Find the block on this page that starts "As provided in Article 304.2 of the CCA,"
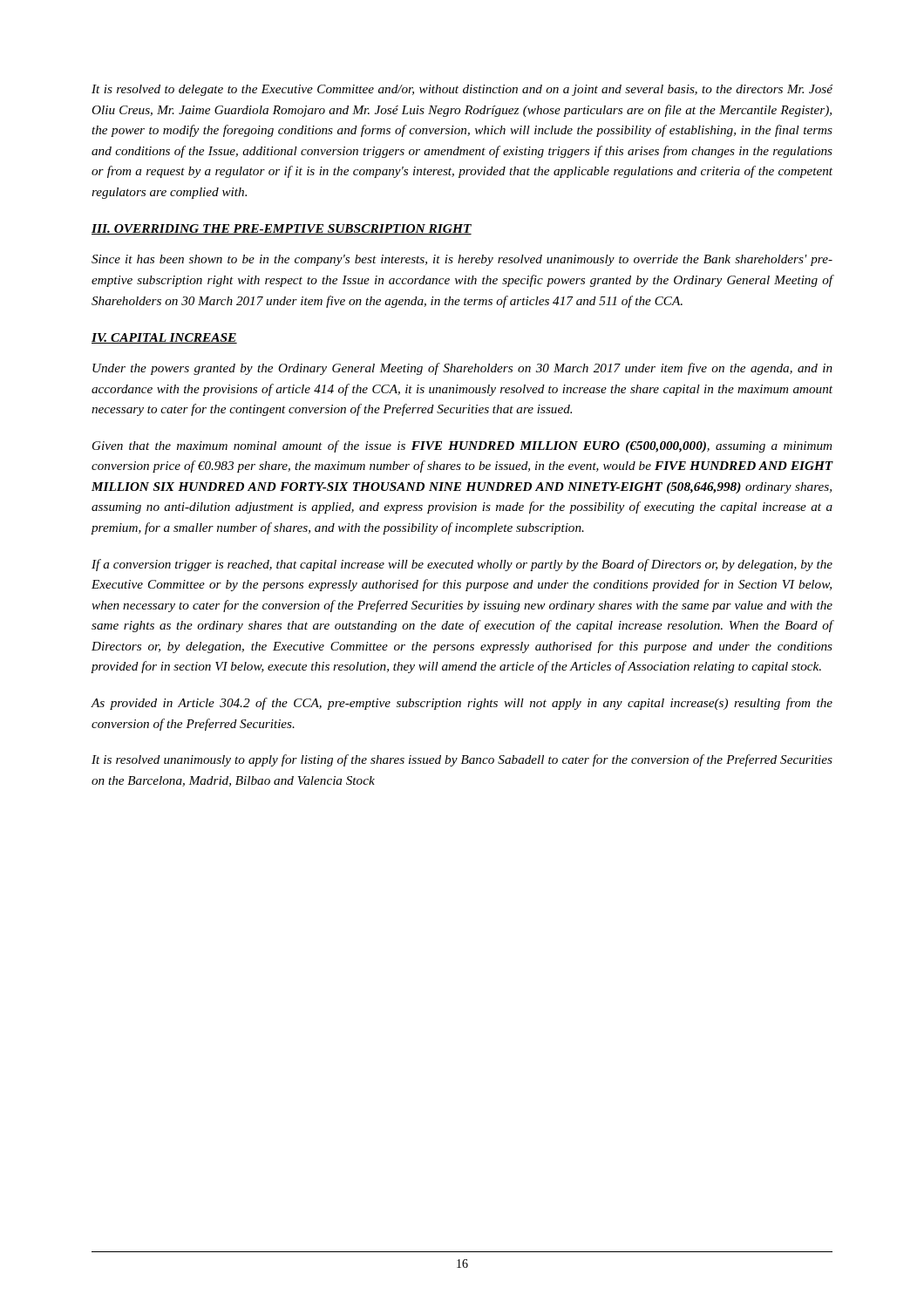The height and width of the screenshot is (1308, 924). coord(462,713)
